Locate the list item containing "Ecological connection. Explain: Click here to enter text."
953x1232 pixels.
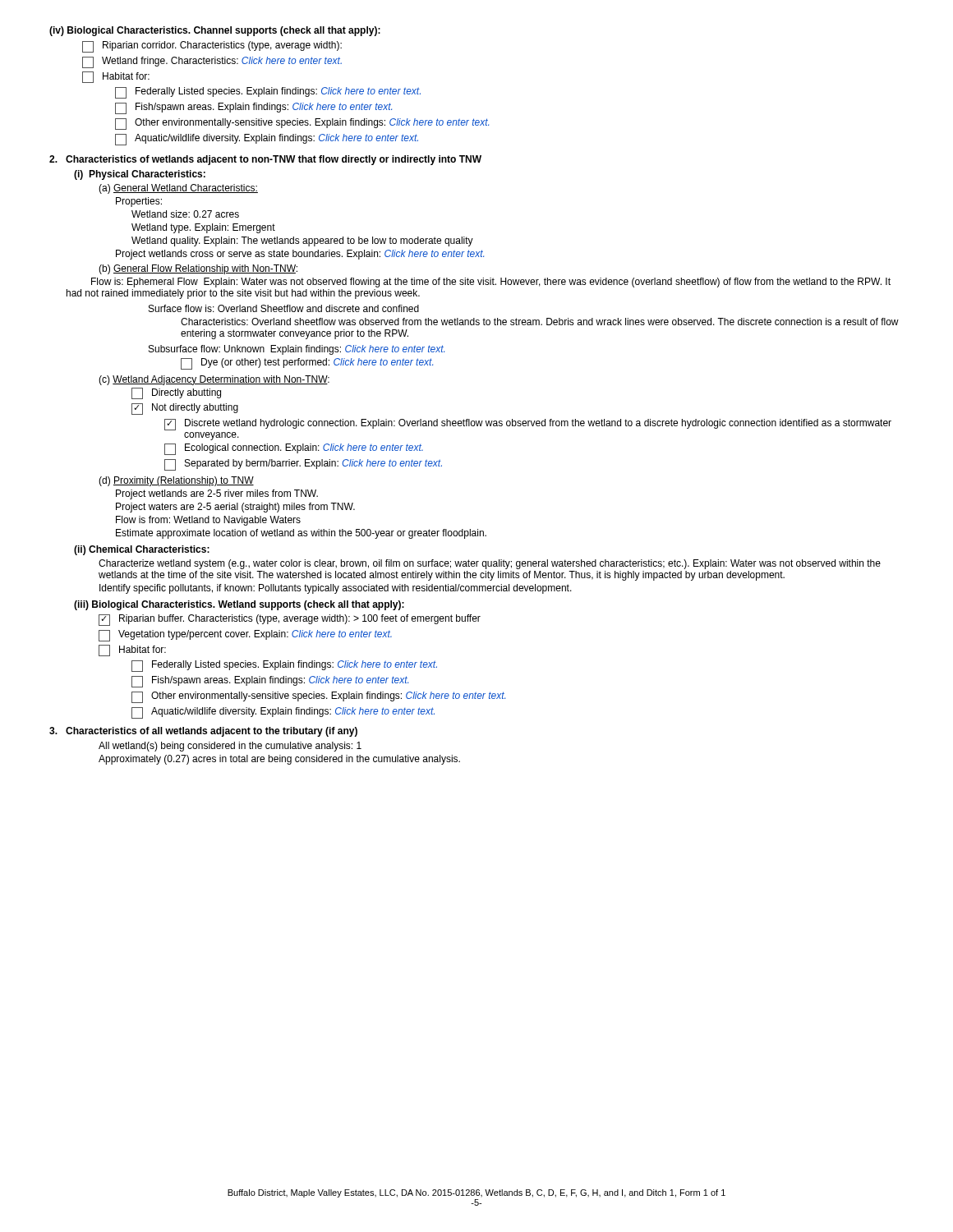tap(294, 449)
